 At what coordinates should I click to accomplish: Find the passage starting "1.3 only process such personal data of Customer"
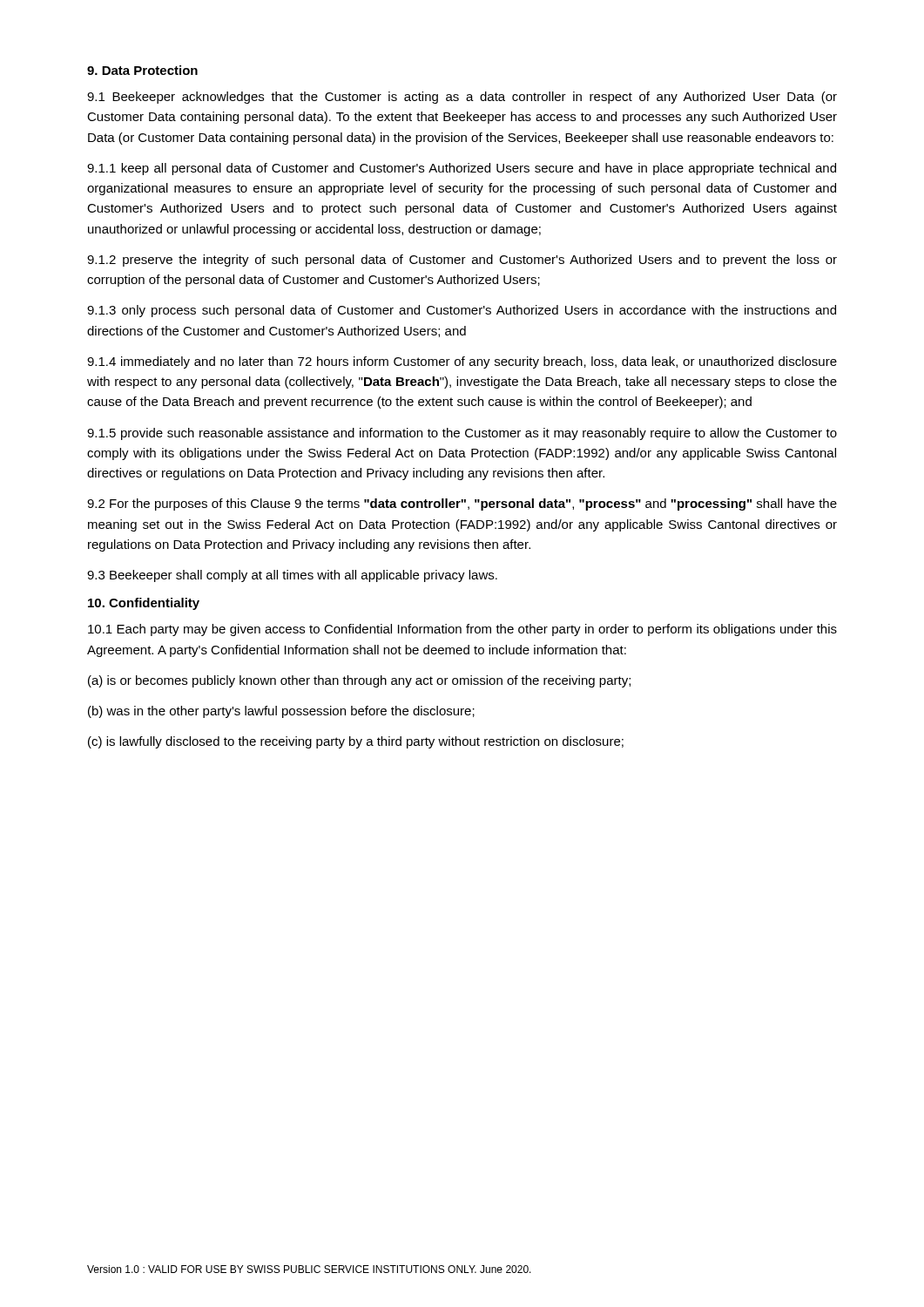(462, 320)
